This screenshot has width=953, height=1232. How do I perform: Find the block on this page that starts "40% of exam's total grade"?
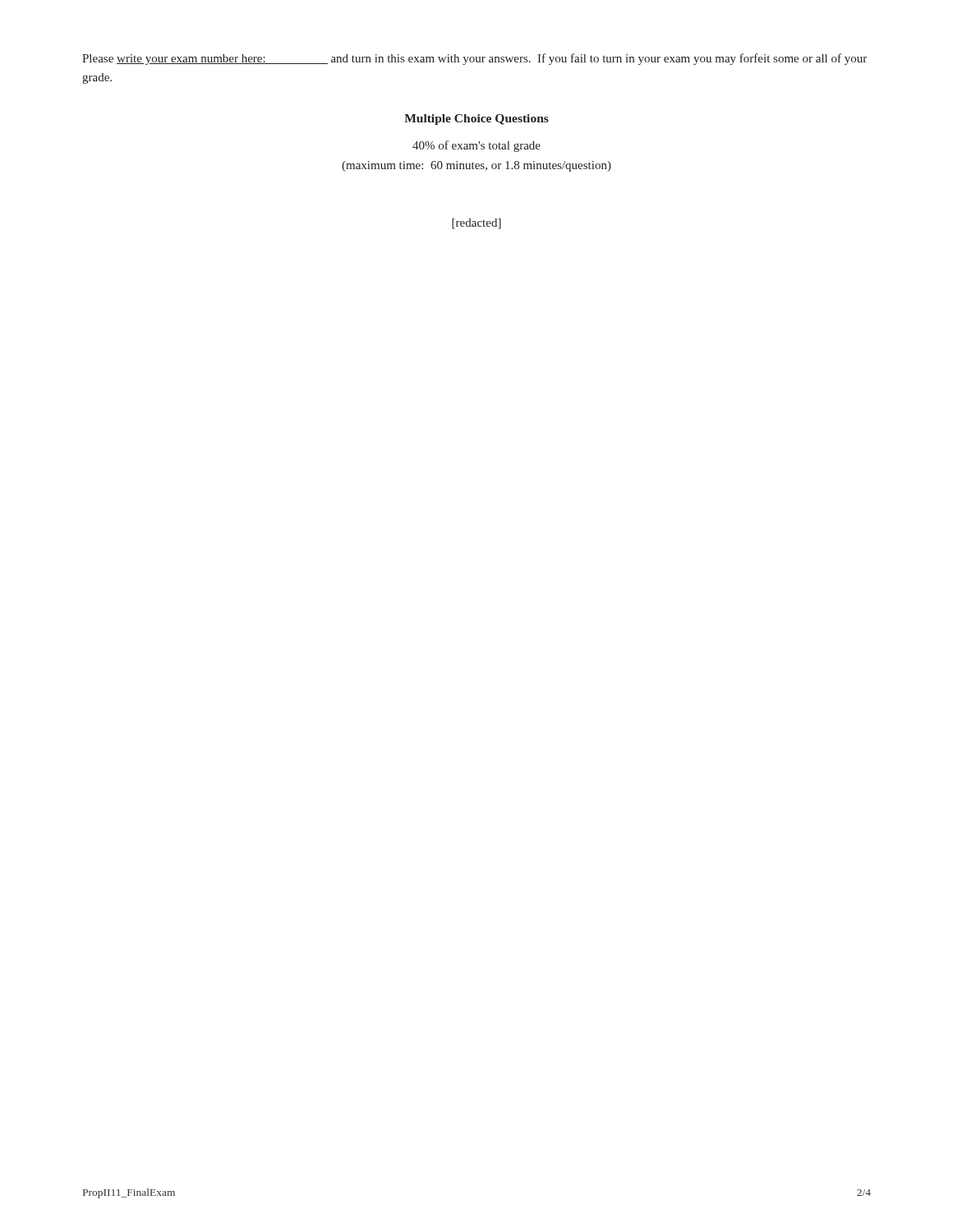click(x=476, y=155)
